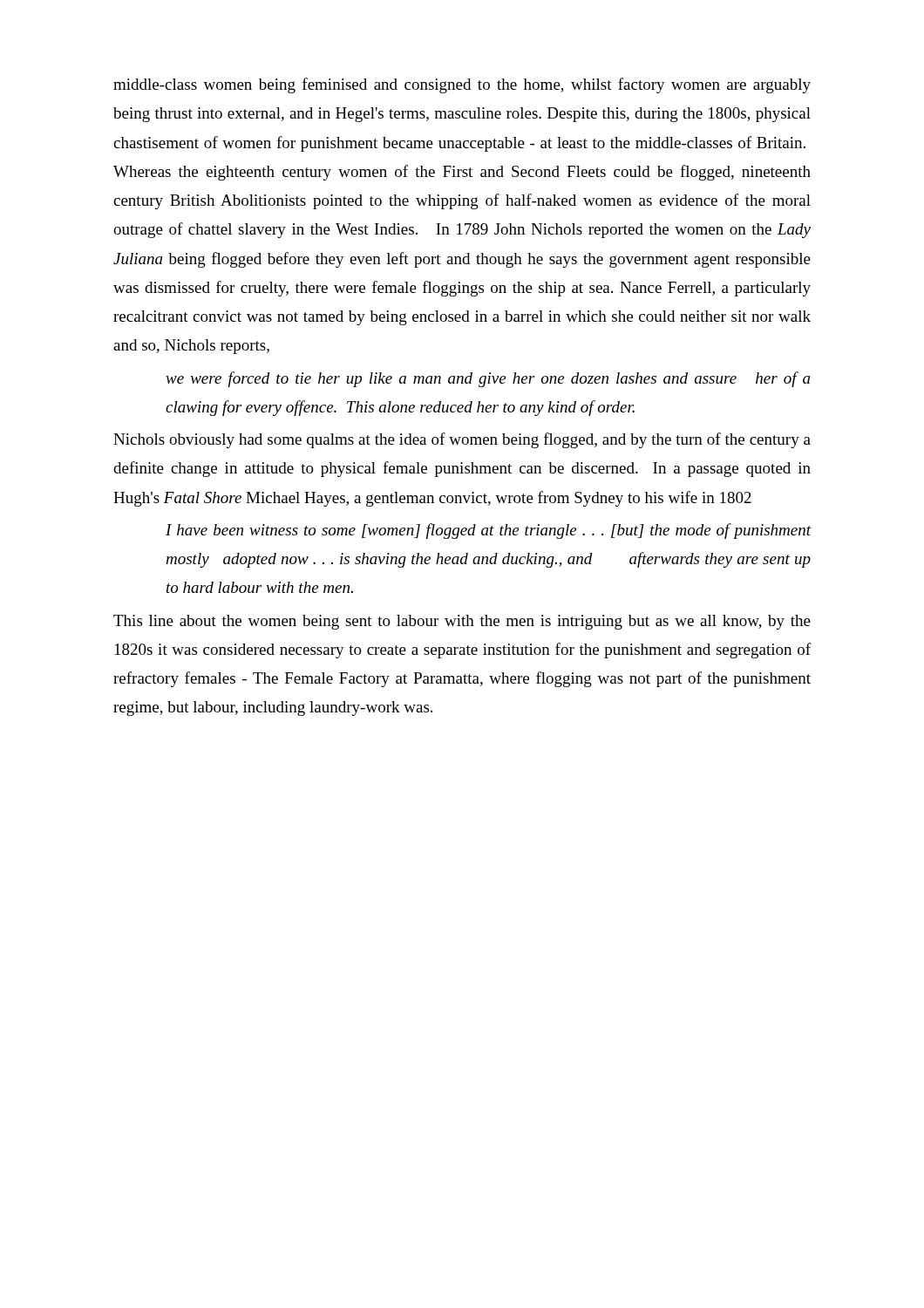This screenshot has height=1308, width=924.
Task: Select the passage starting "middle-class women being feminised"
Action: [x=462, y=215]
